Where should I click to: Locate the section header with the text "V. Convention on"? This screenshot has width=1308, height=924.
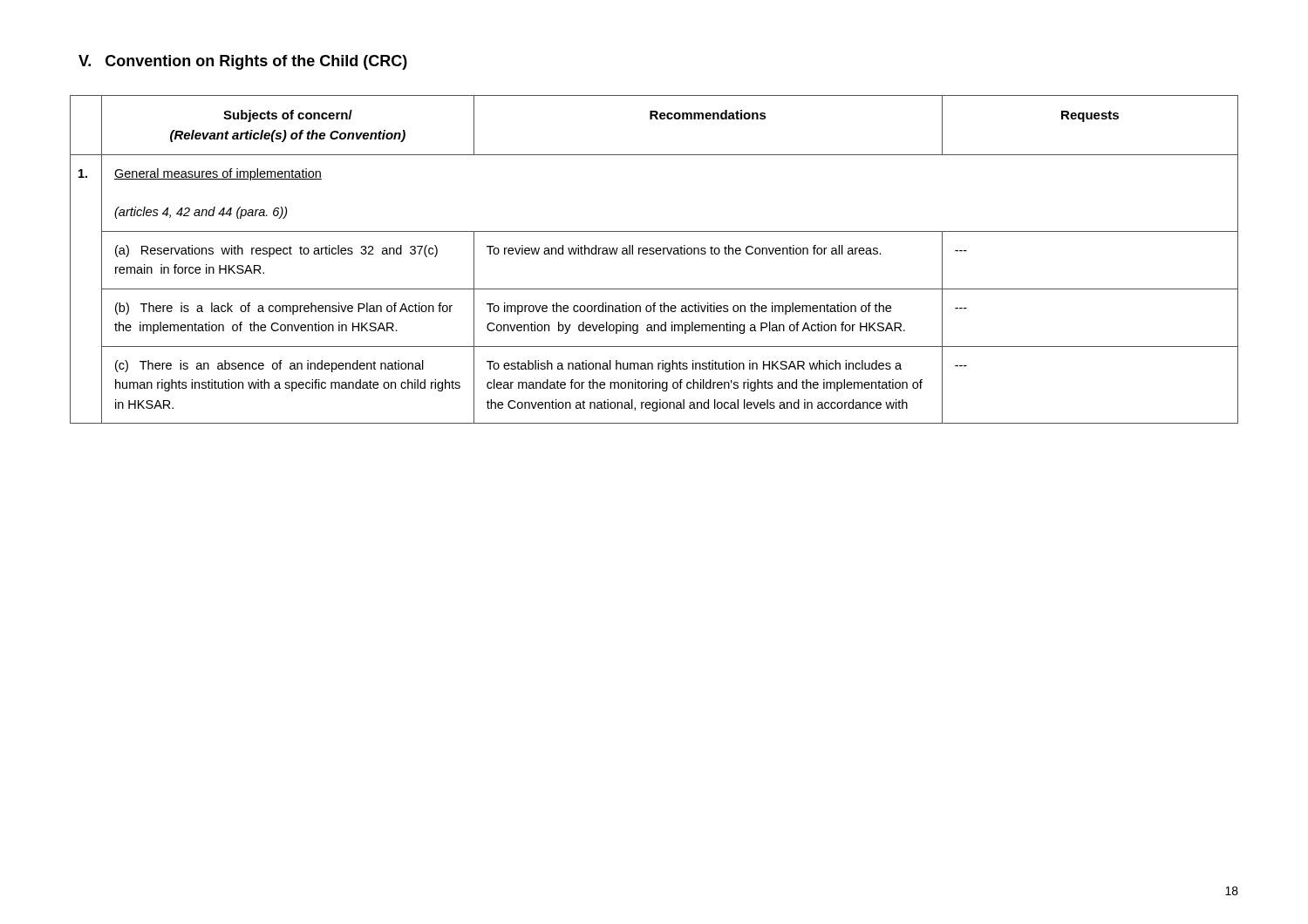tap(243, 61)
